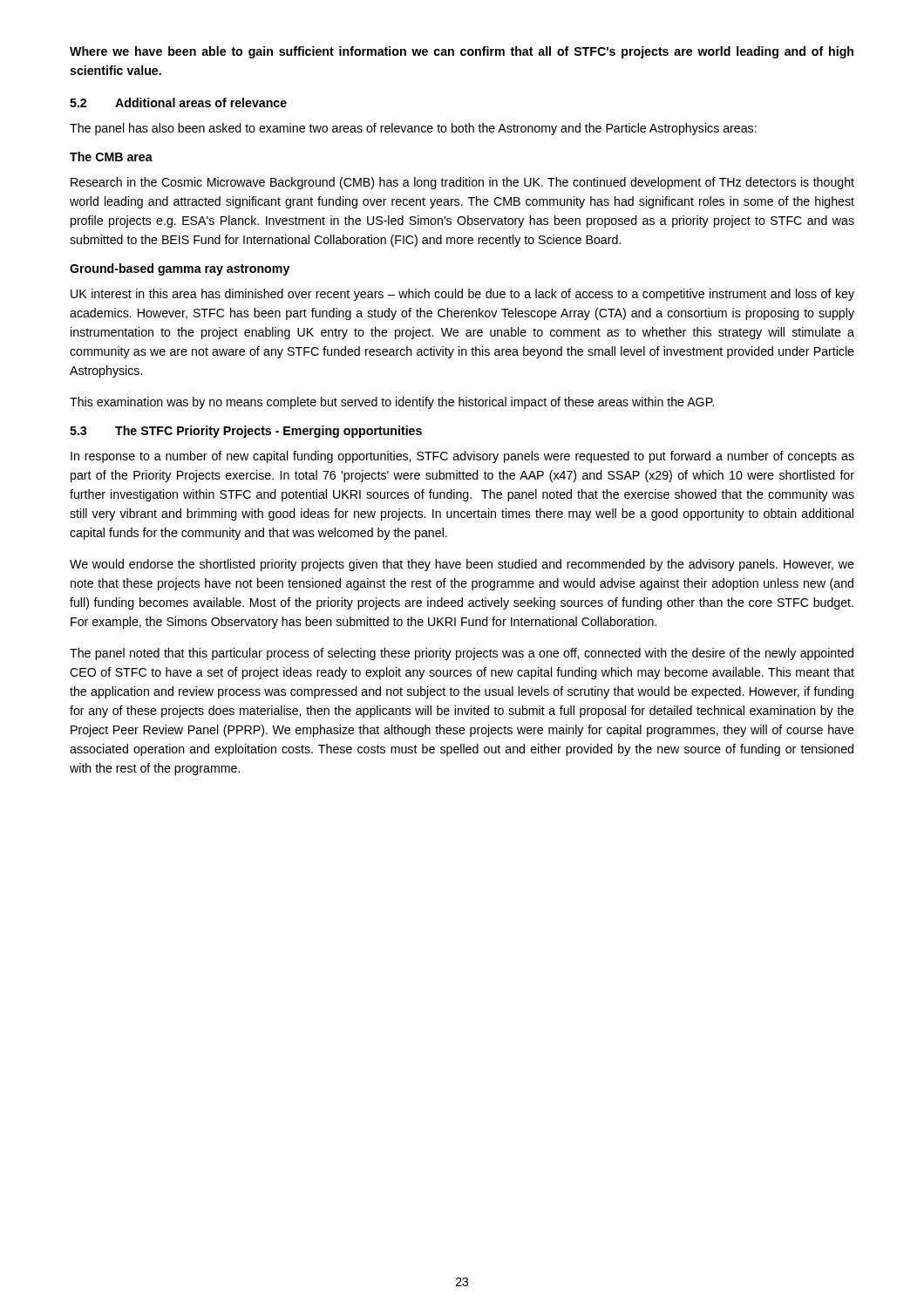Where is the passage that starts "The panel has also"?
This screenshot has width=924, height=1308.
coord(462,128)
